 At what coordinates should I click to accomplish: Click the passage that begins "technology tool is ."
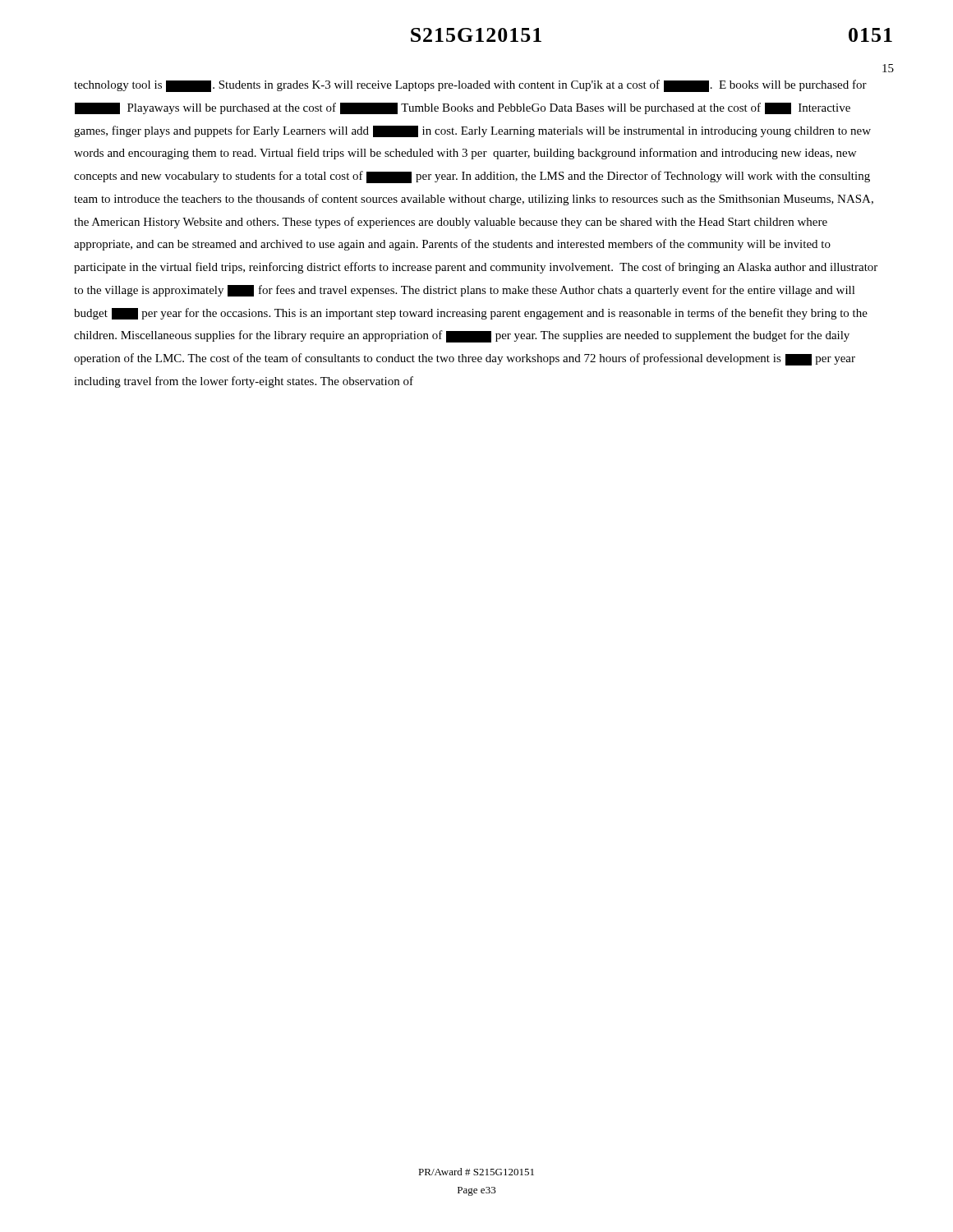point(476,233)
